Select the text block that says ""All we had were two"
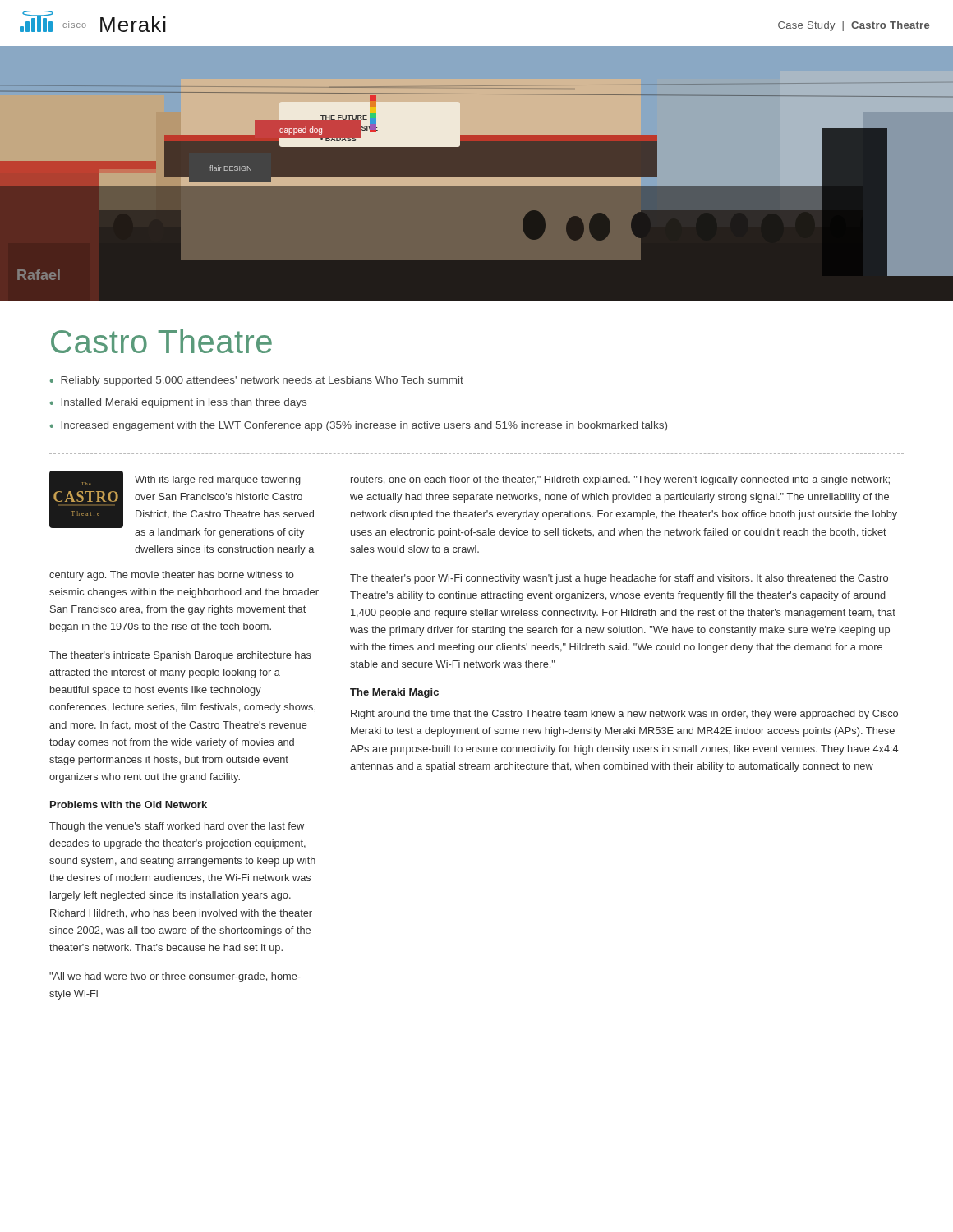Viewport: 953px width, 1232px height. pos(175,985)
